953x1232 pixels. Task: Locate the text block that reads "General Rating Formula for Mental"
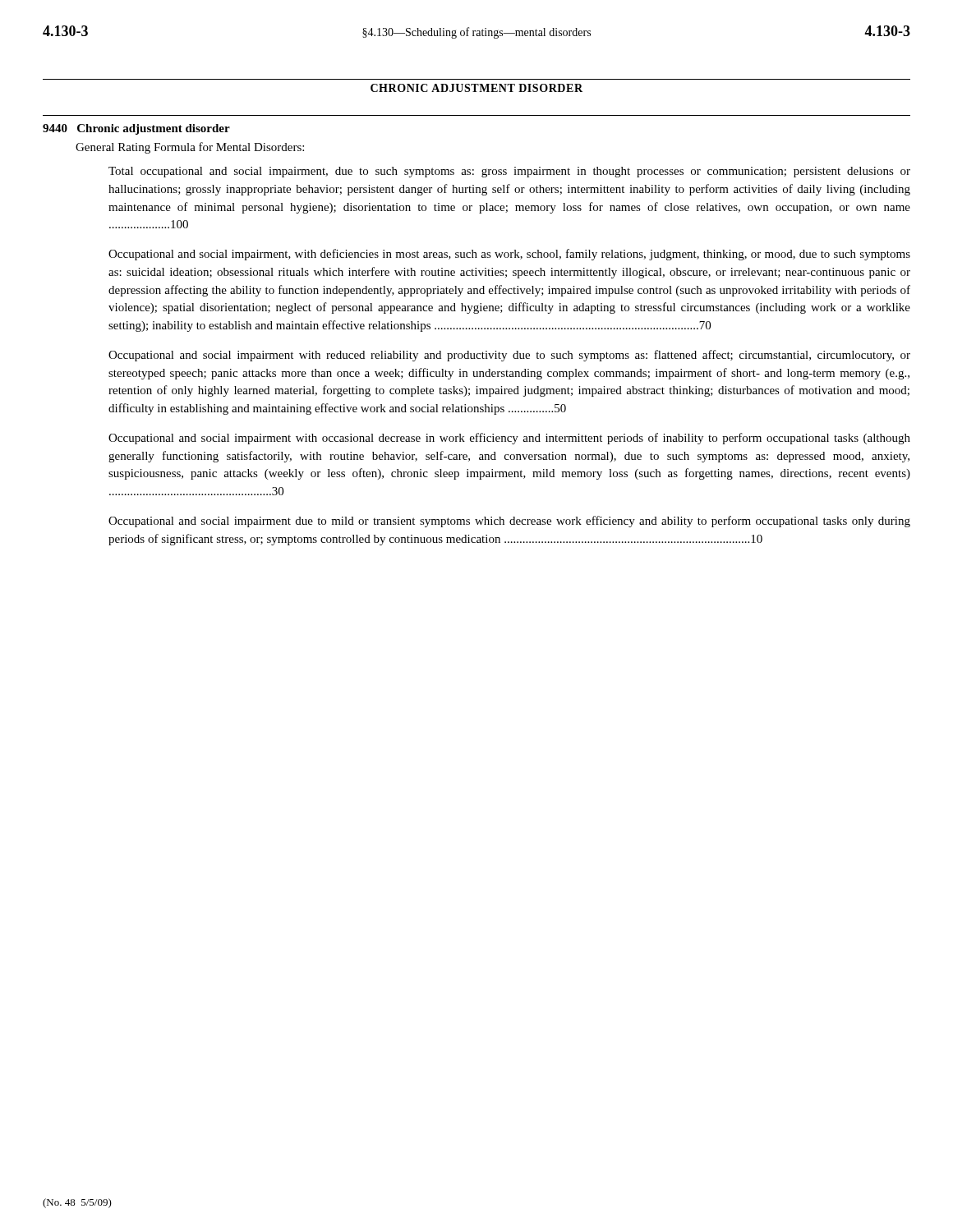click(190, 147)
